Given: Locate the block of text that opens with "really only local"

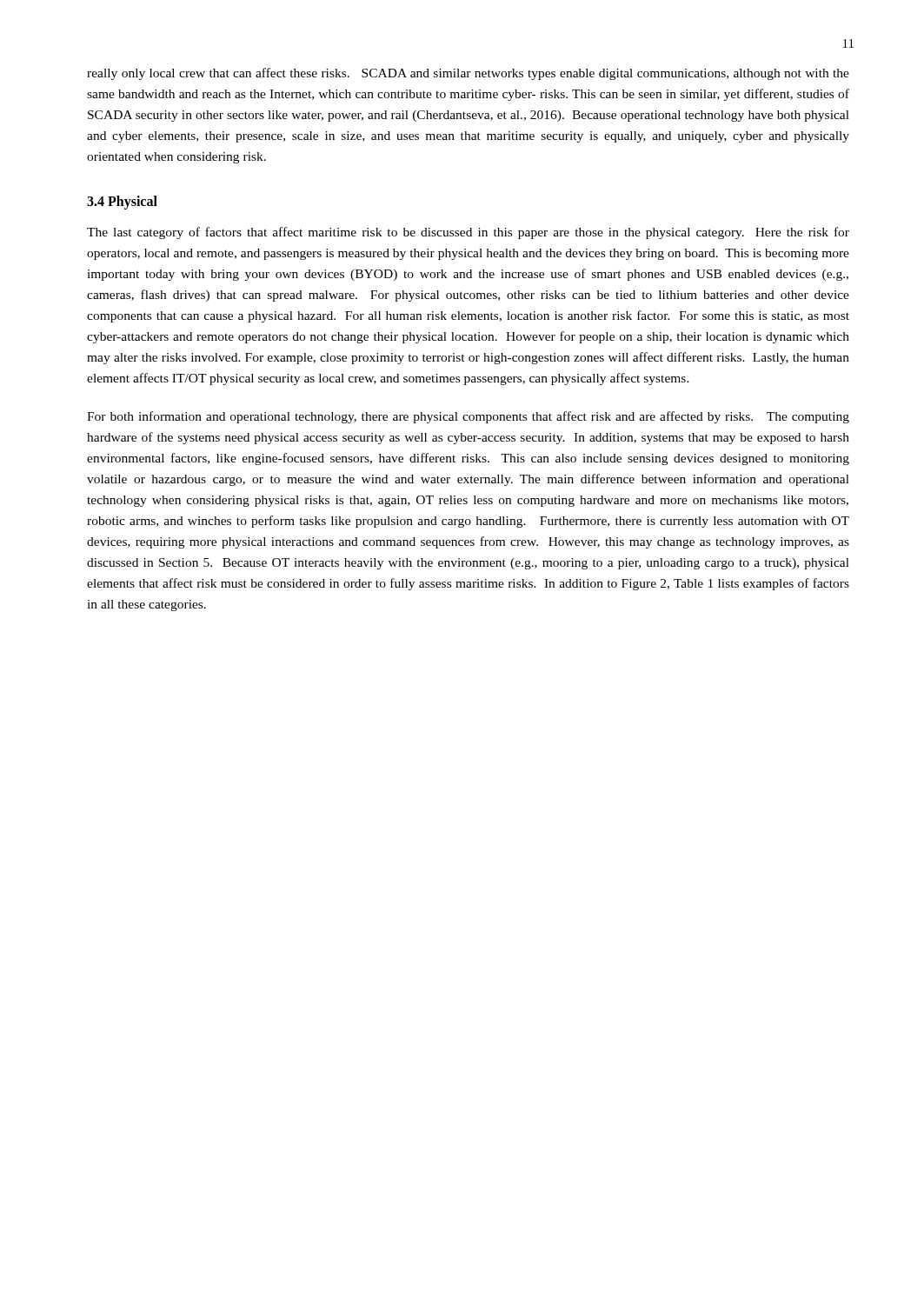Looking at the screenshot, I should 468,115.
